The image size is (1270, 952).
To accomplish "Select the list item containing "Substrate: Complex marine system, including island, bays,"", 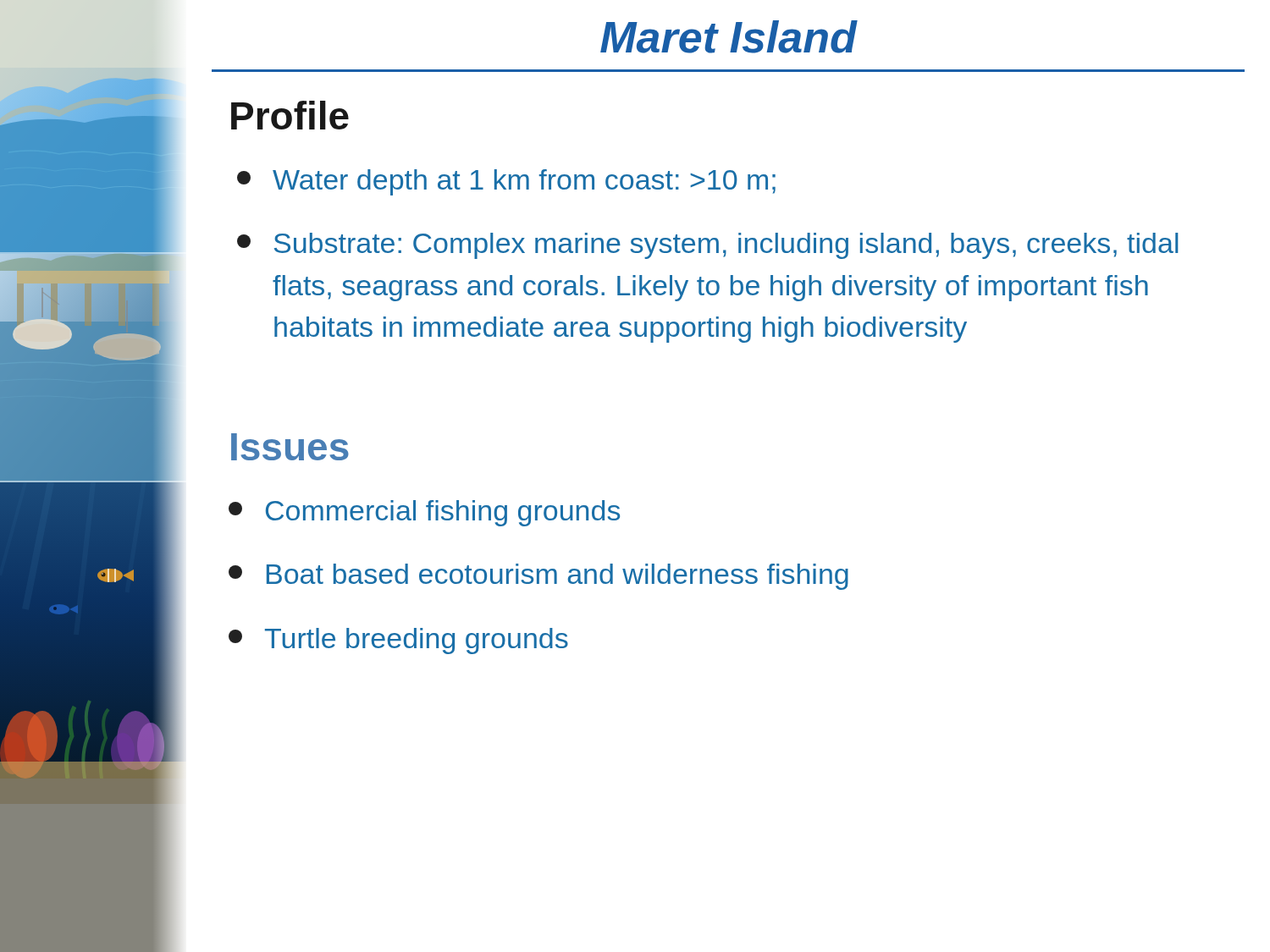I will (x=741, y=285).
